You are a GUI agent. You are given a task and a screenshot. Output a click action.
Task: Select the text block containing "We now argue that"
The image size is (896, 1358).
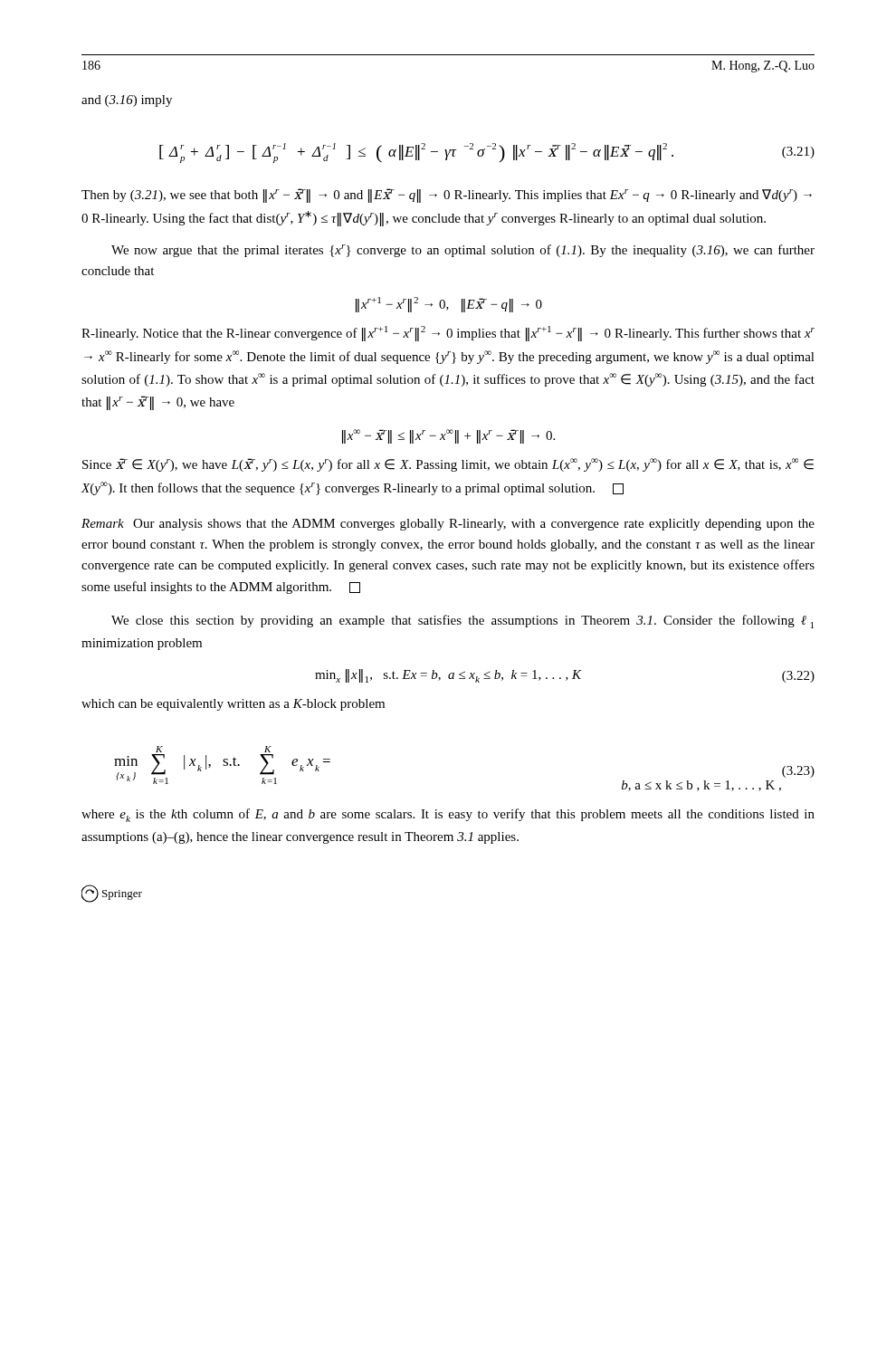point(448,259)
